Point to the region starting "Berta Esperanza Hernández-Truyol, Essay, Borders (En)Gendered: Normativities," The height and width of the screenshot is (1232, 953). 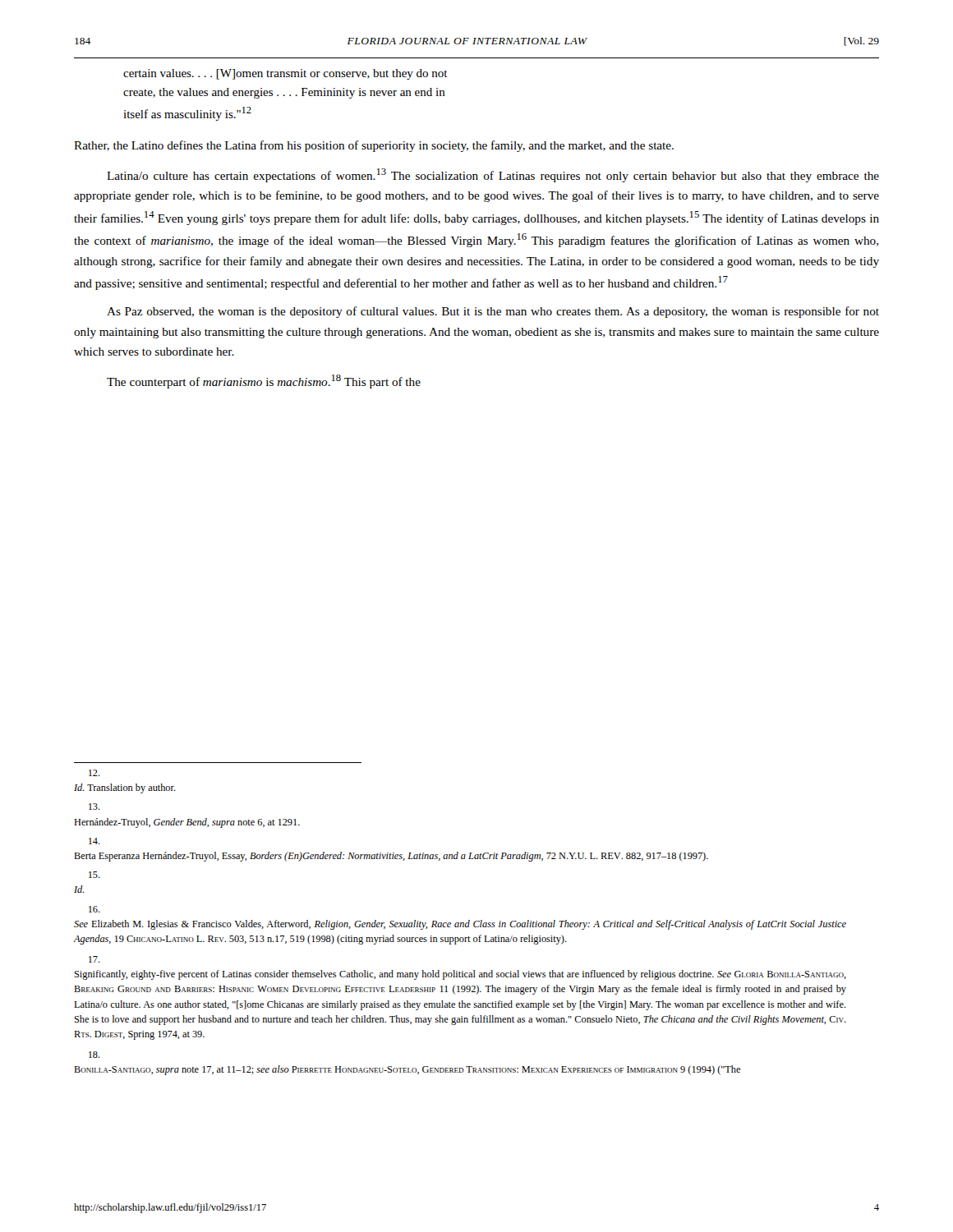[x=460, y=848]
